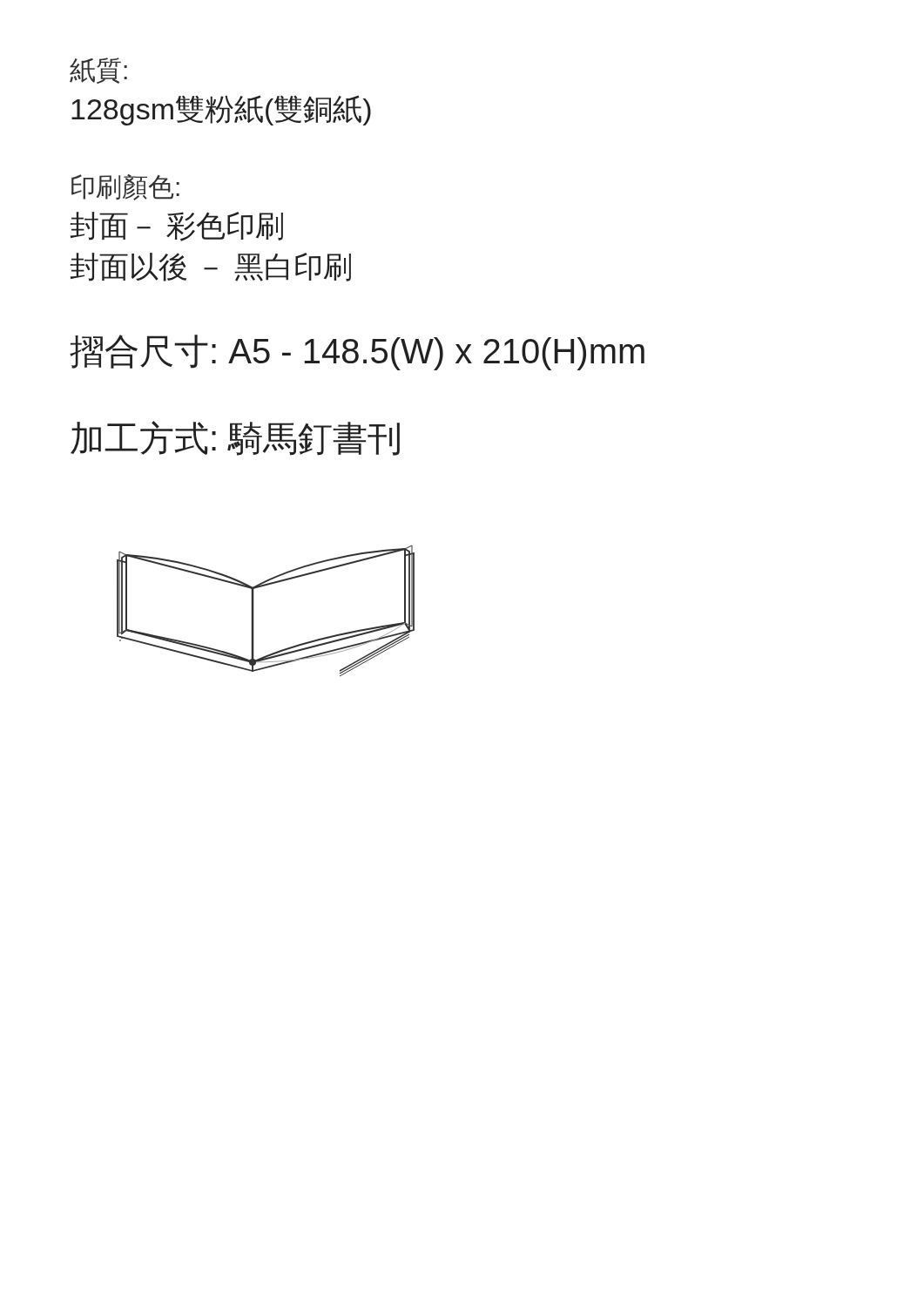Image resolution: width=924 pixels, height=1307 pixels.
Task: Point to the passage starting "印刷顏色: 封面－ 彩色印刷 封面以後"
Action: [x=125, y=187]
